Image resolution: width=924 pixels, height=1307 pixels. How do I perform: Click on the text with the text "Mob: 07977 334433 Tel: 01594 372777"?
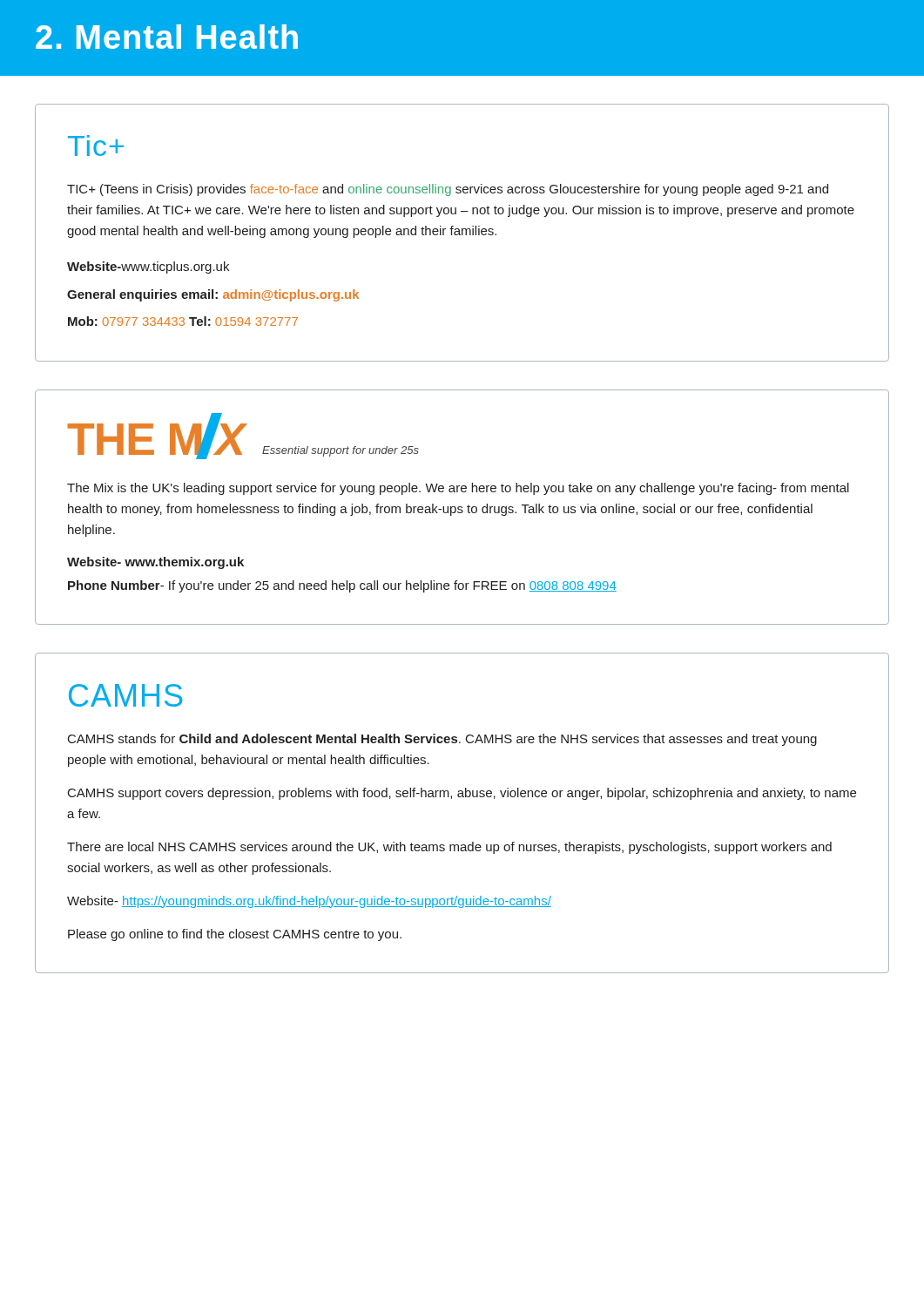[183, 321]
